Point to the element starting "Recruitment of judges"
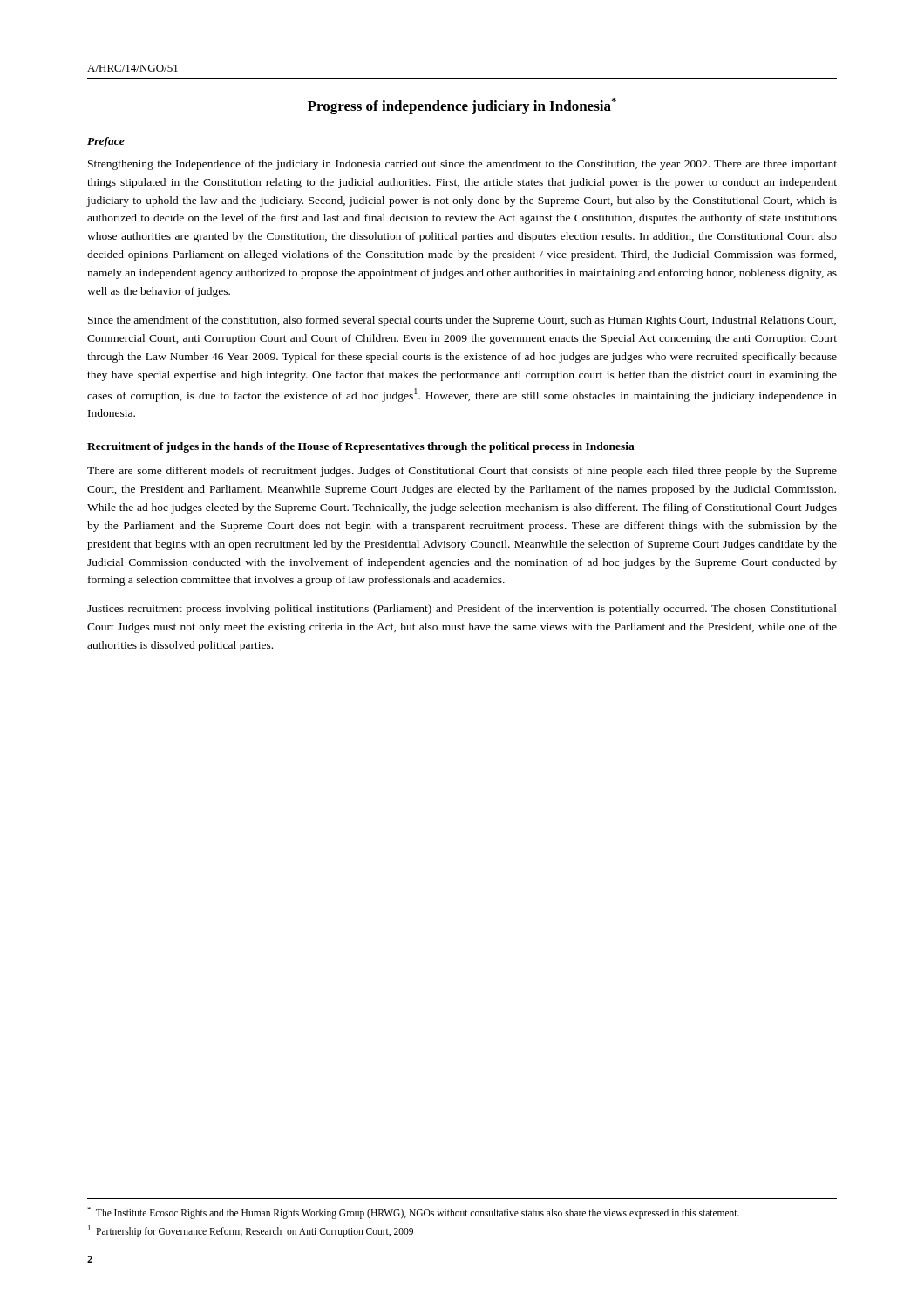 pos(361,446)
